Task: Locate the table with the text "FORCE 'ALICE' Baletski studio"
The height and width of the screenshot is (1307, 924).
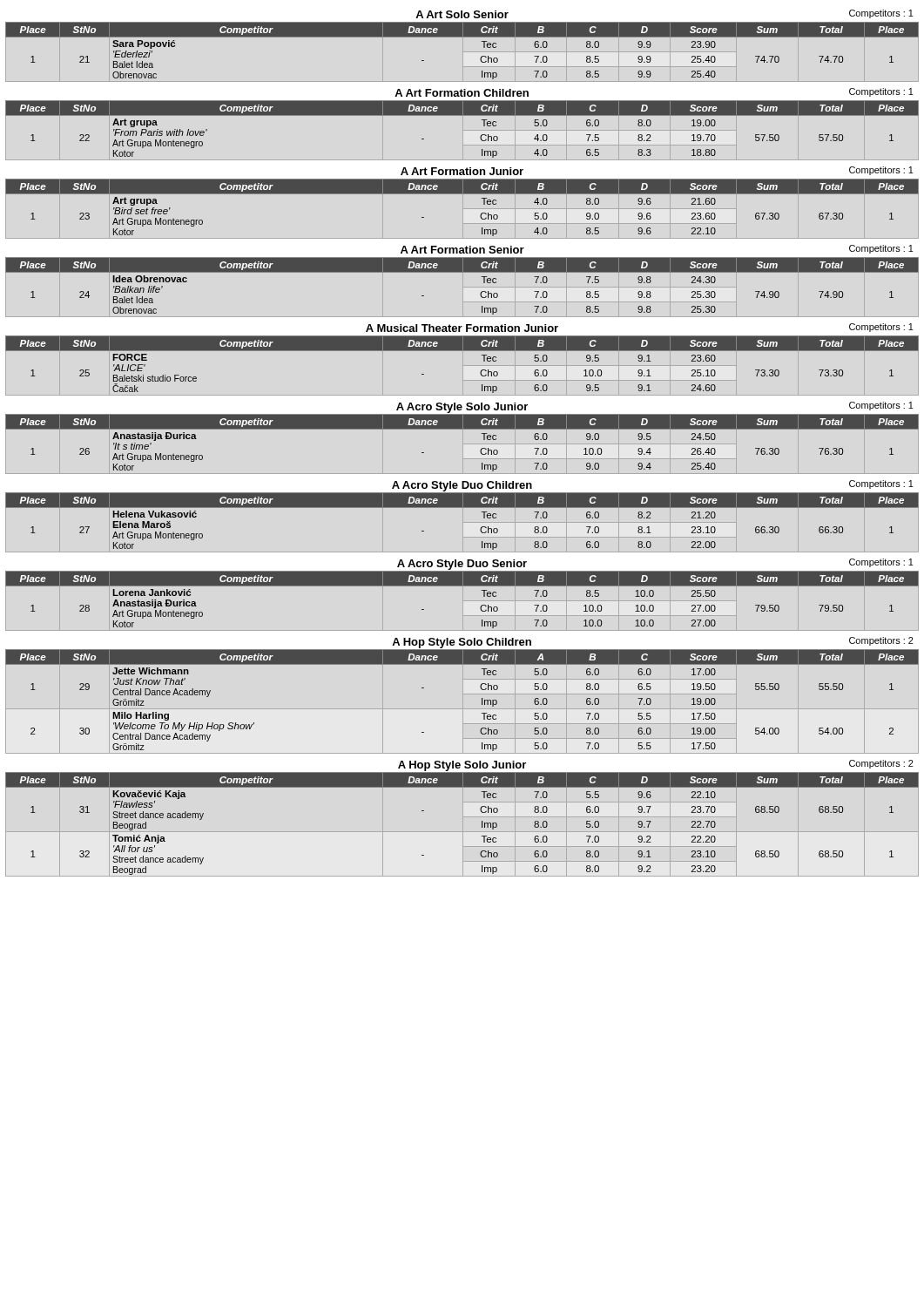Action: [462, 366]
